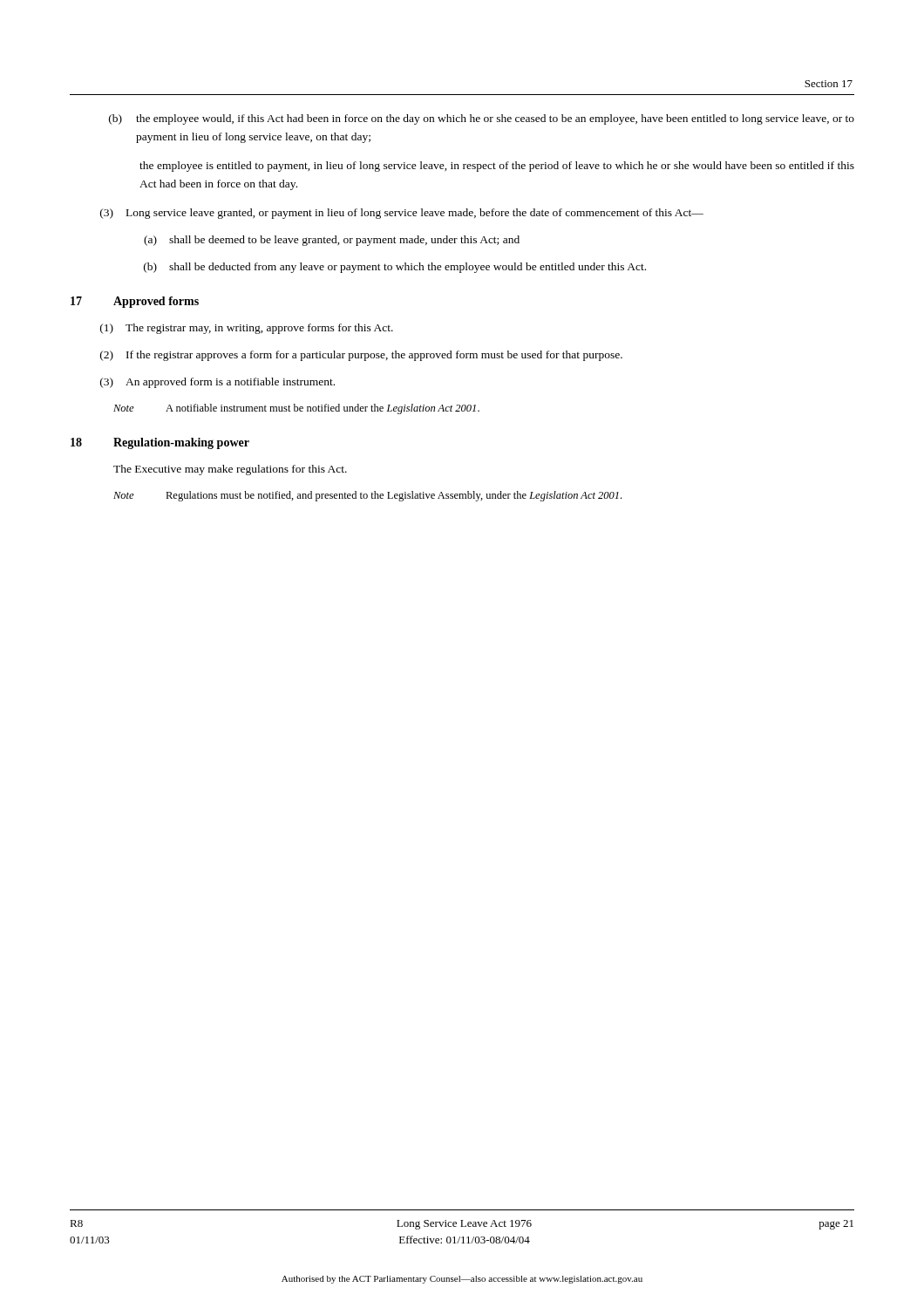
Task: Navigate to the element starting "(3) Long service"
Action: coord(462,213)
